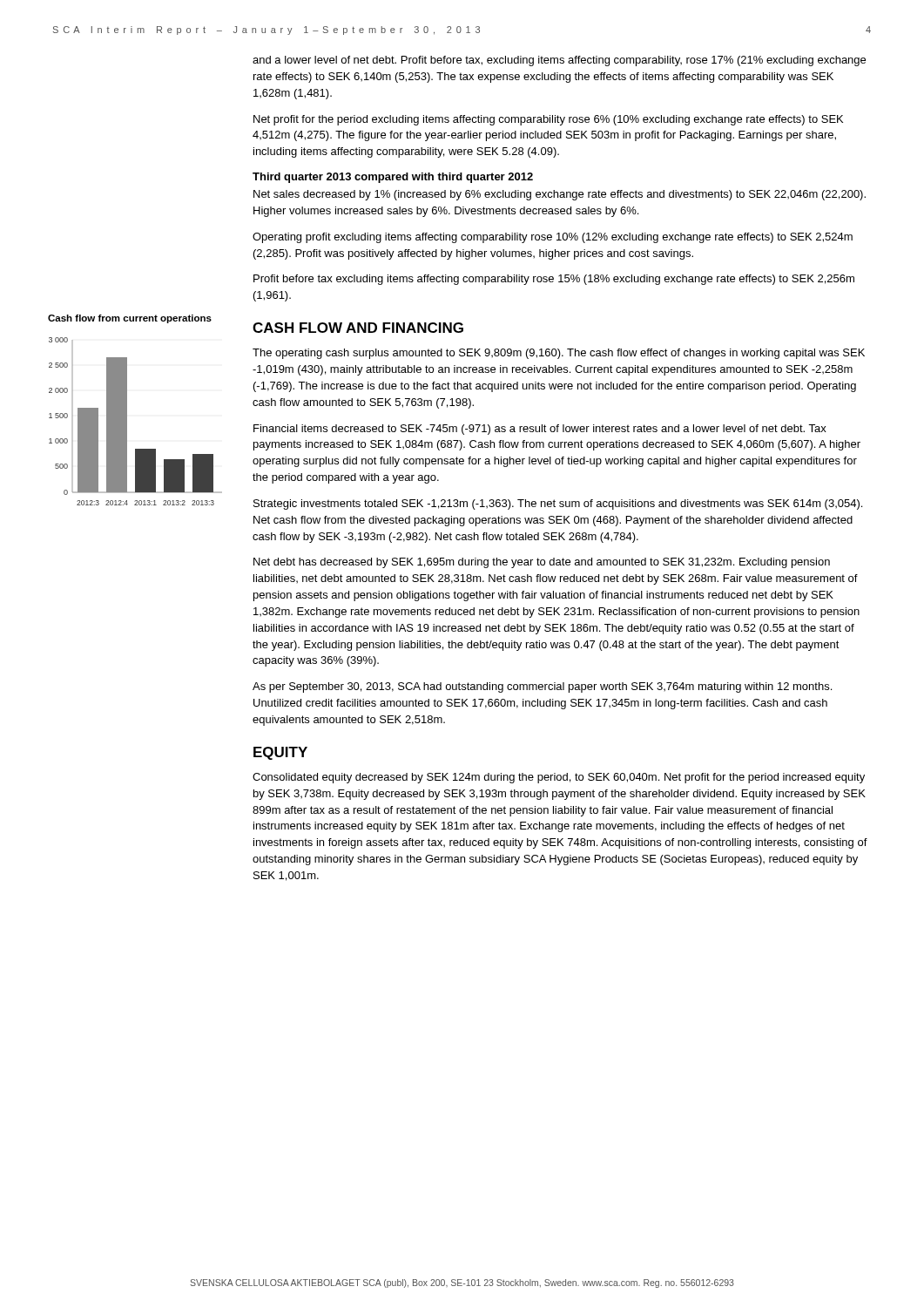
Task: Locate the text block that reads "Operating profit excluding items affecting comparability rose"
Action: click(x=553, y=245)
